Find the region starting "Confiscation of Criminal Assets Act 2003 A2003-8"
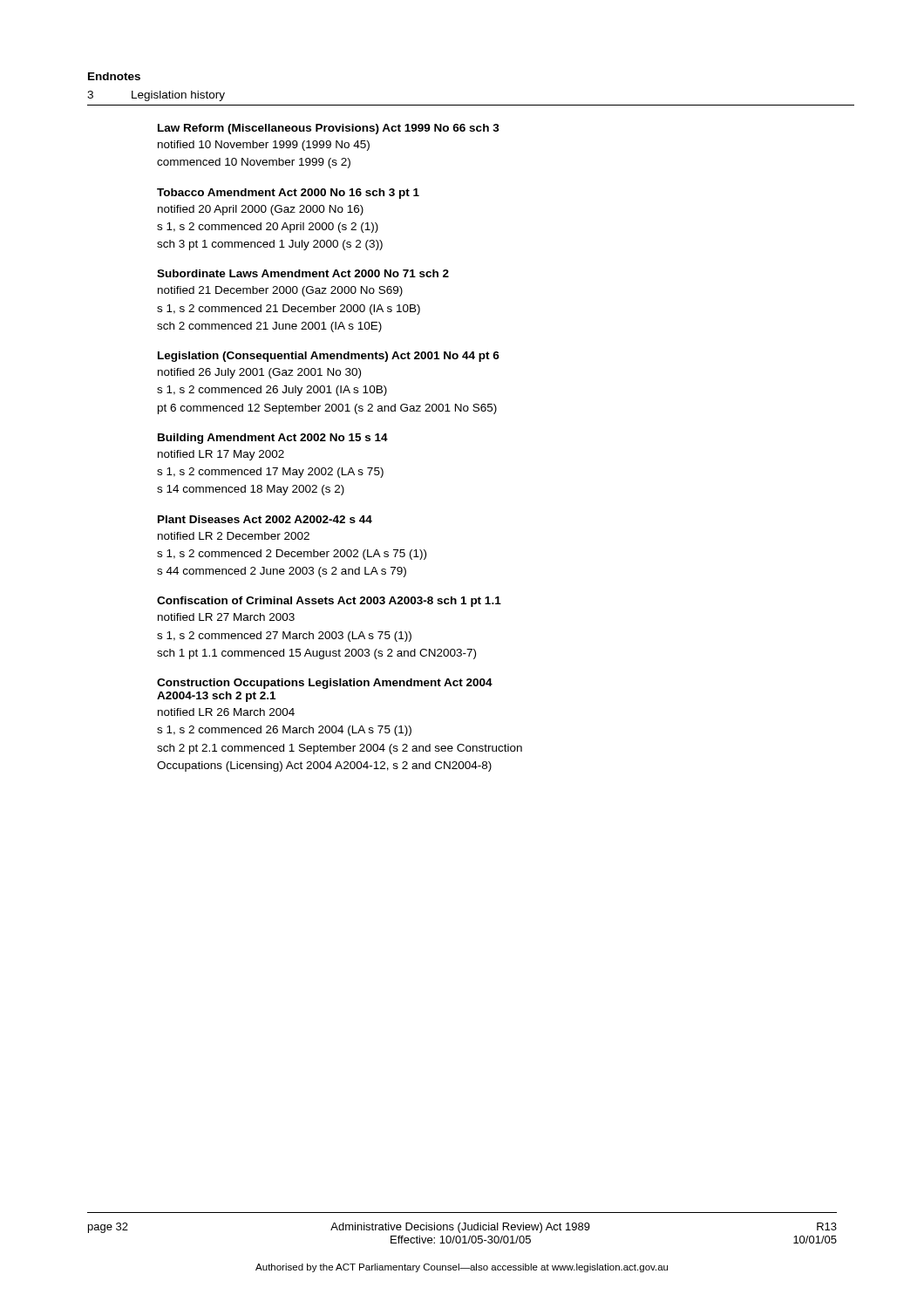 click(x=329, y=602)
